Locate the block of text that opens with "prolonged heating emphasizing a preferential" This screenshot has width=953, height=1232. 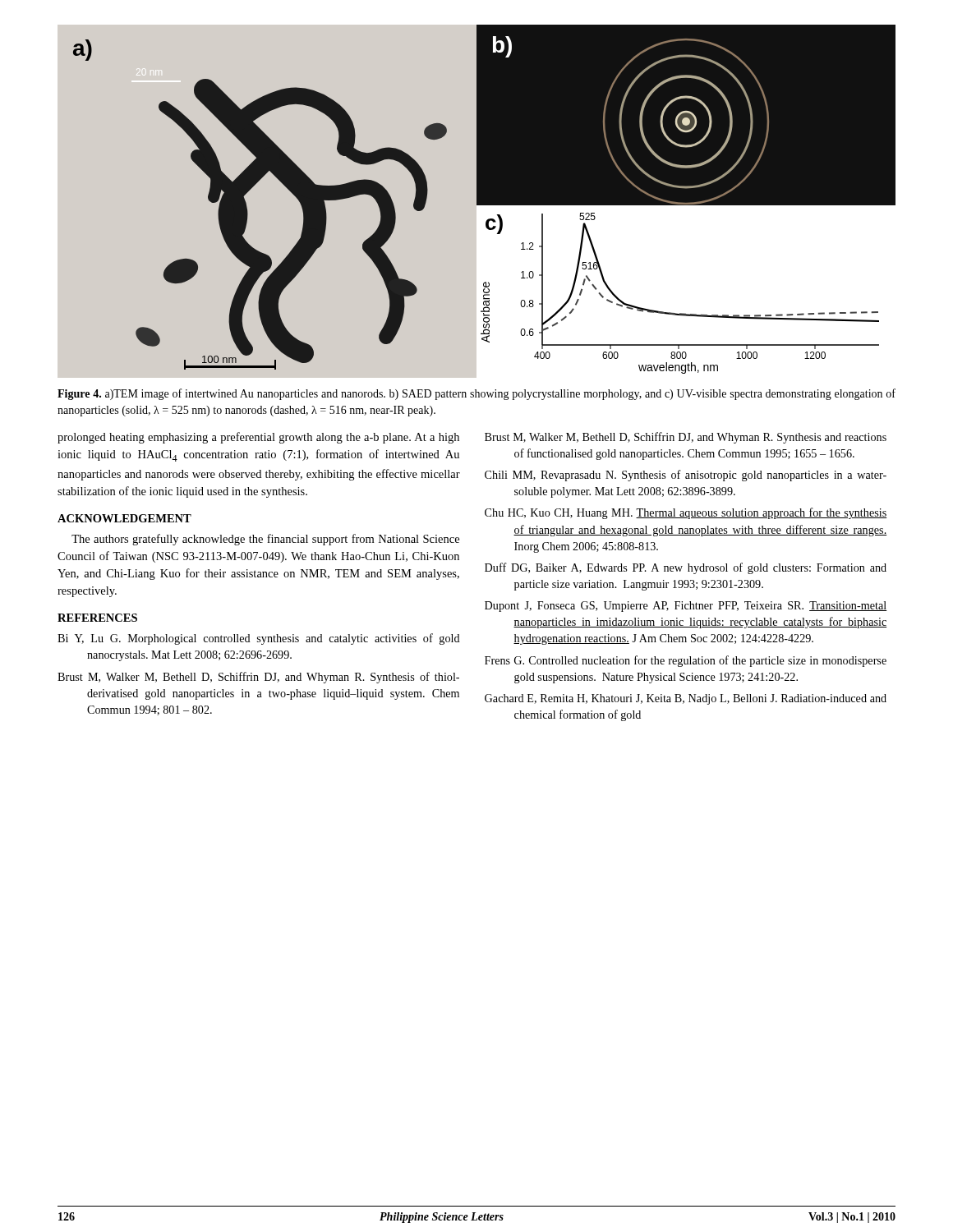coord(259,464)
